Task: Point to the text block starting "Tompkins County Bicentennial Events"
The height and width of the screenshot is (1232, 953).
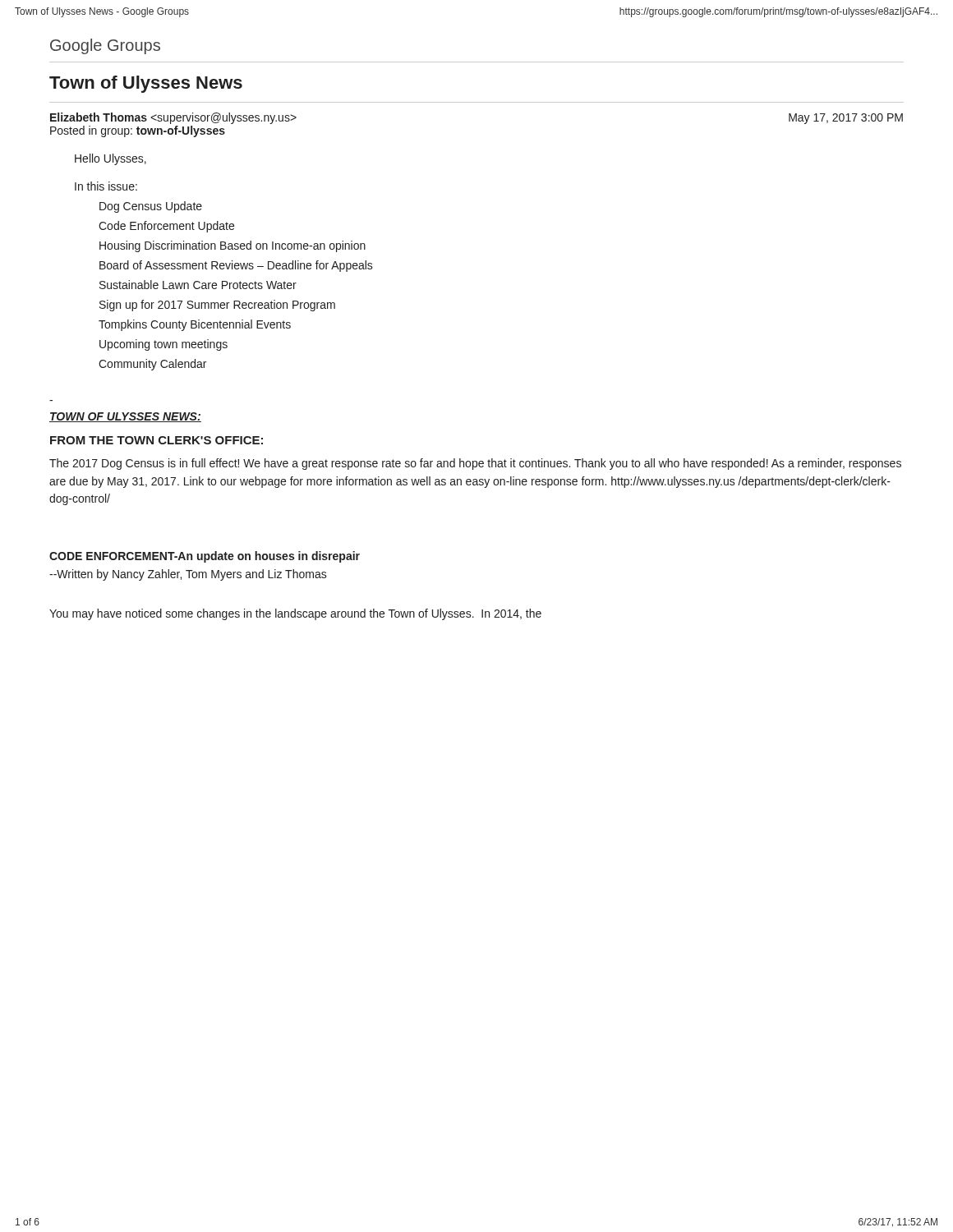Action: point(195,324)
